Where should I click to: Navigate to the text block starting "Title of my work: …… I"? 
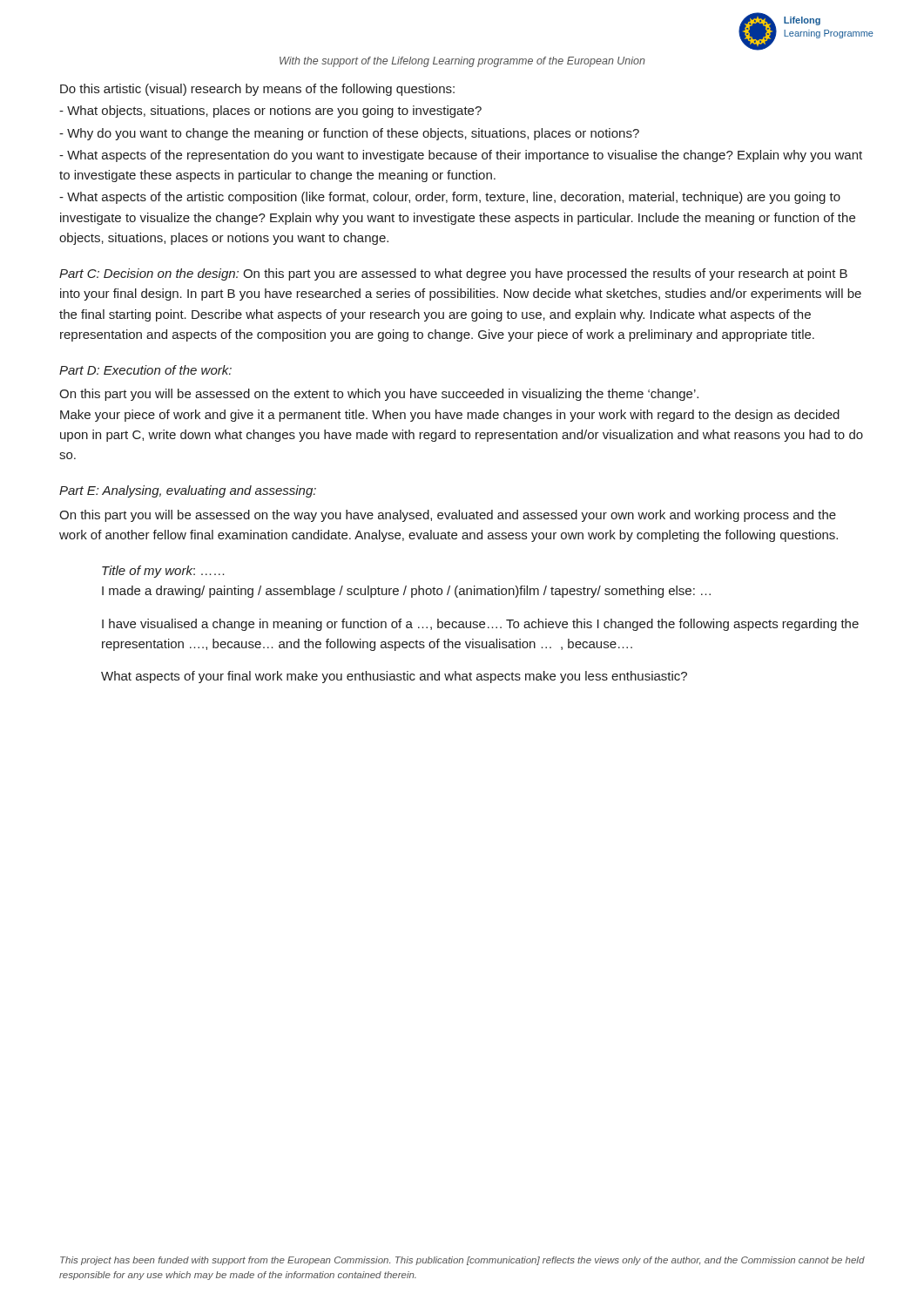pos(407,580)
